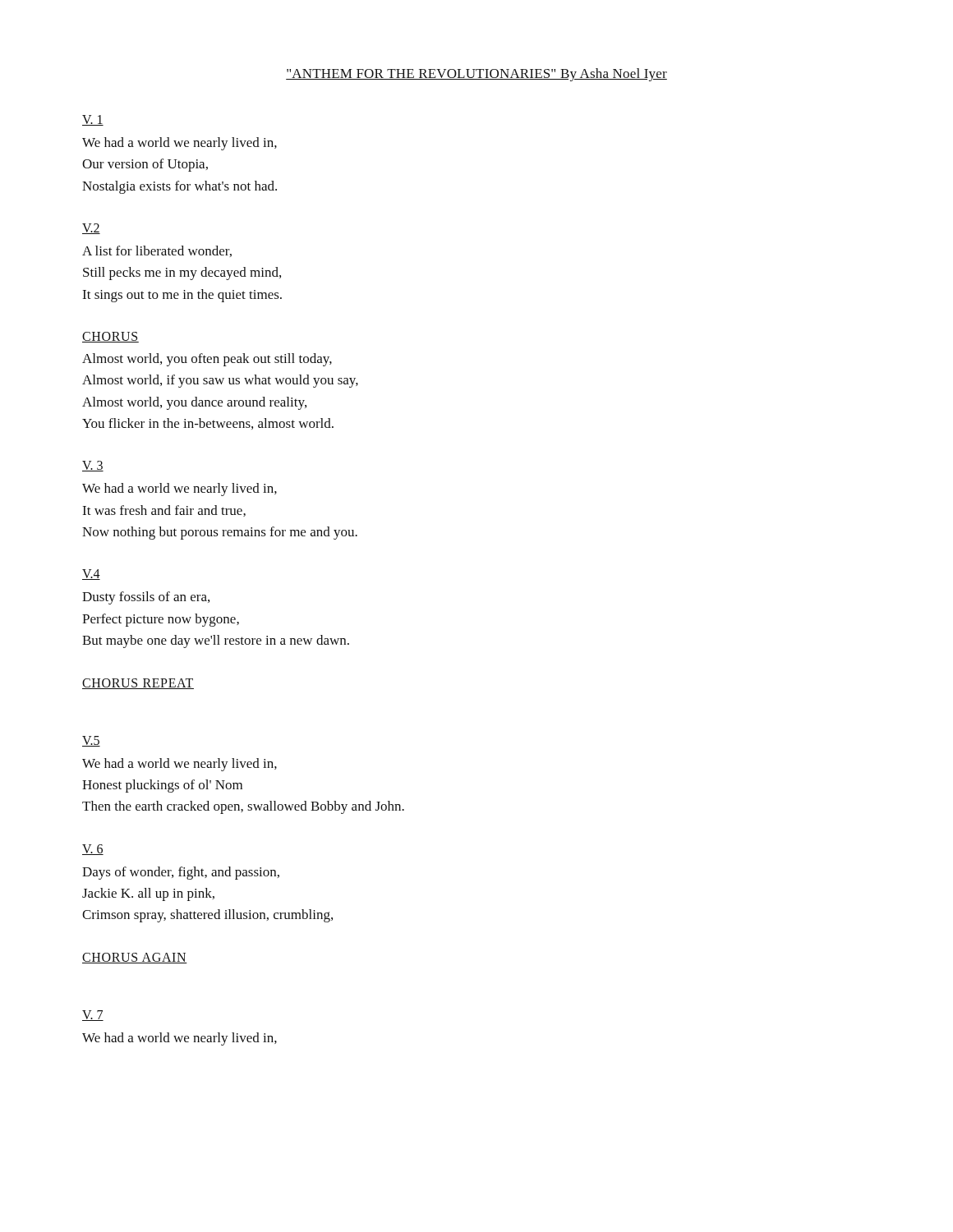Click on the section header that says "V. 6"

point(93,849)
